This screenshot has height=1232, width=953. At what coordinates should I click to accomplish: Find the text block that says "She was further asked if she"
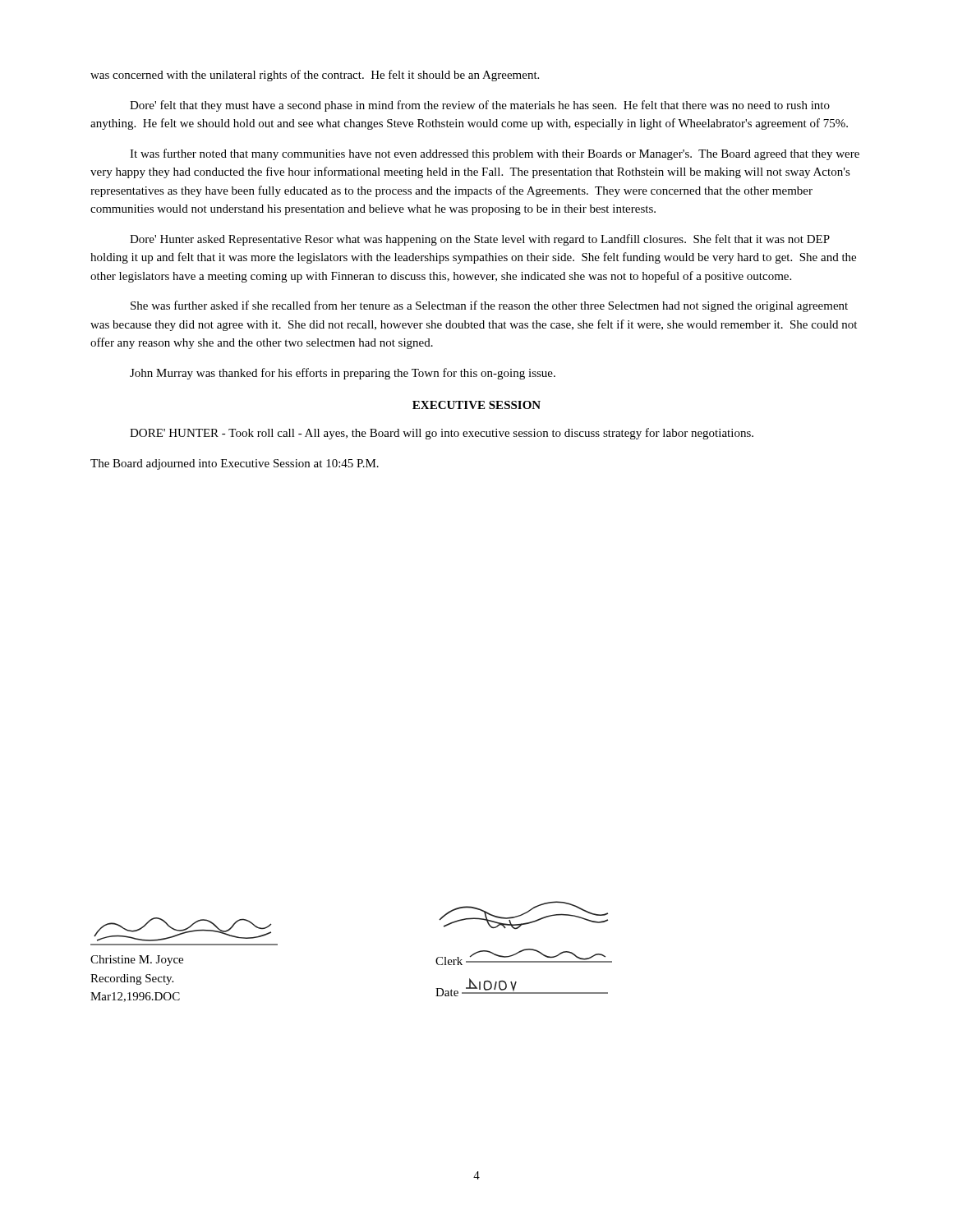474,324
